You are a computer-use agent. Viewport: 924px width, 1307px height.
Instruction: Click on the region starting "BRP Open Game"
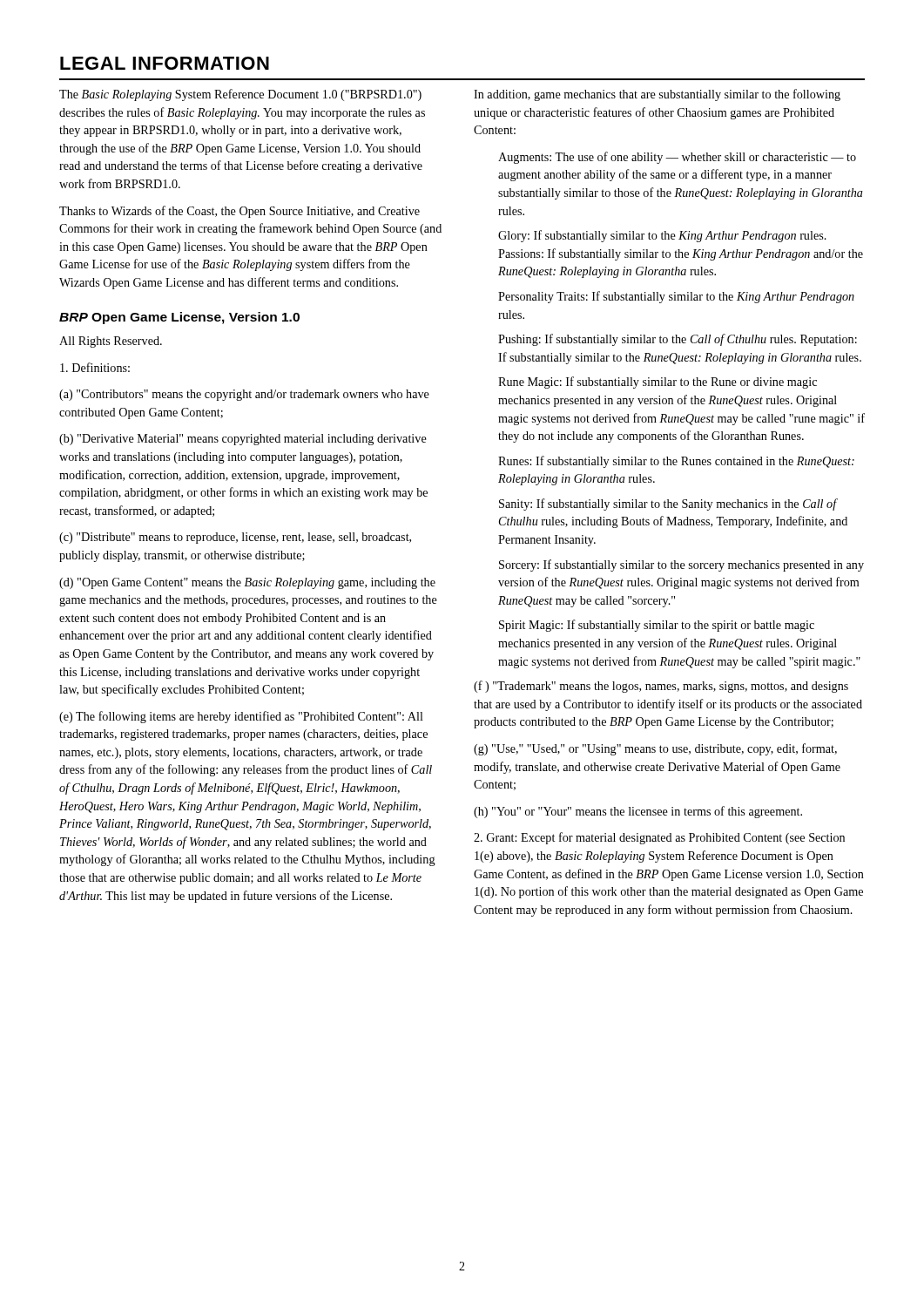(251, 317)
